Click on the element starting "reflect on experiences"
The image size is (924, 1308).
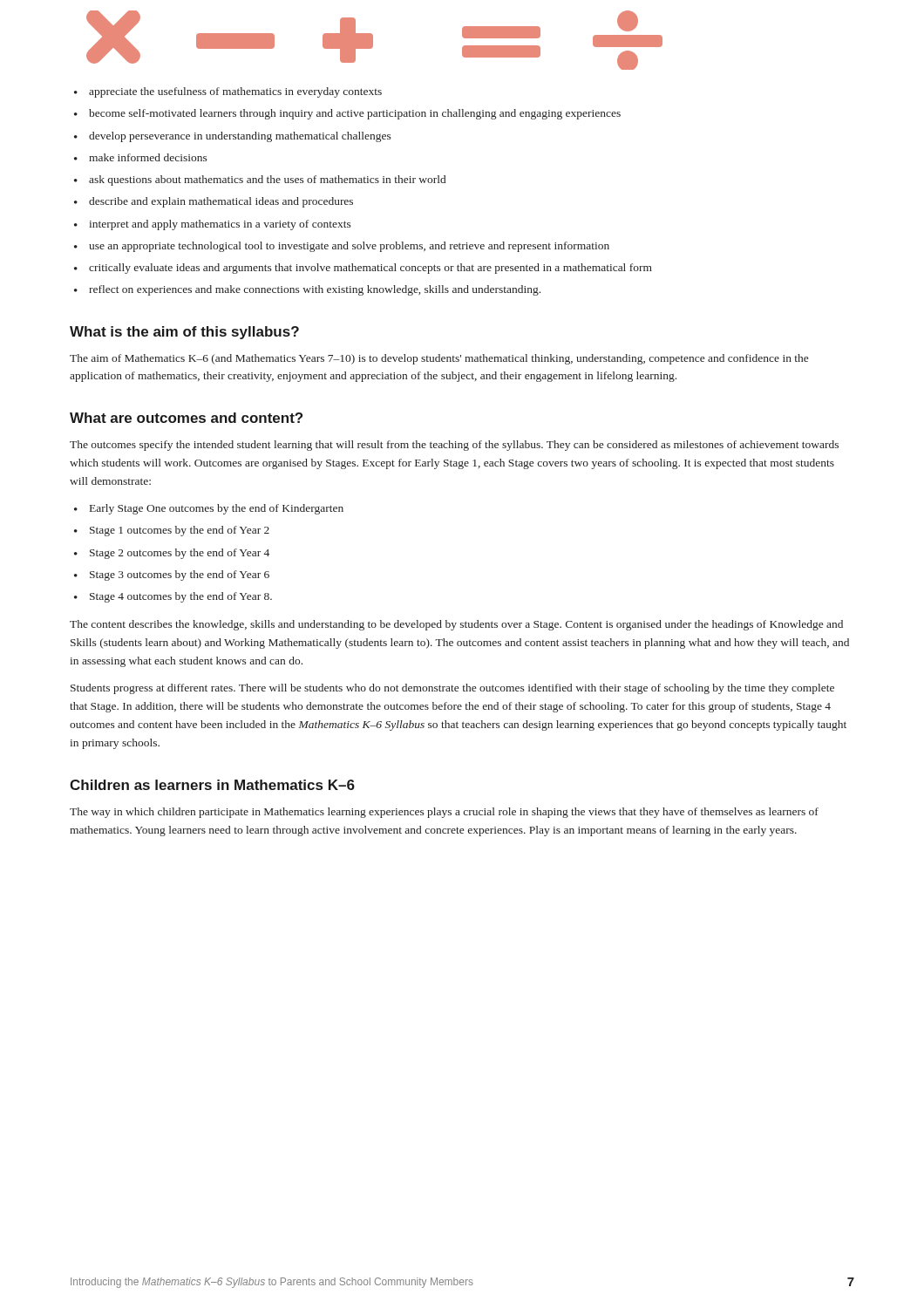(x=315, y=289)
